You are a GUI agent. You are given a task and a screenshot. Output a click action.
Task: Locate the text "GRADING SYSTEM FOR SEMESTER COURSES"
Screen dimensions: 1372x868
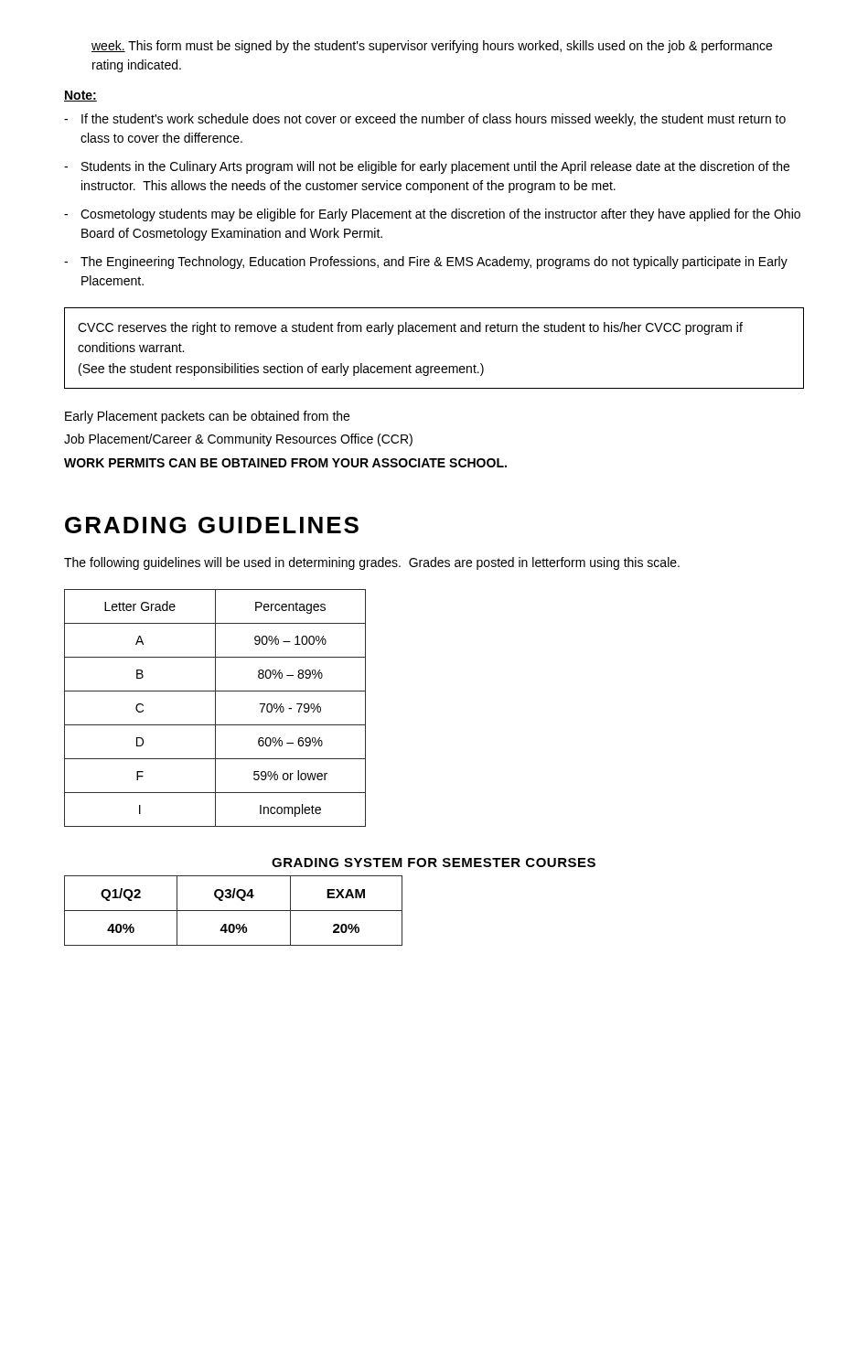click(x=434, y=862)
